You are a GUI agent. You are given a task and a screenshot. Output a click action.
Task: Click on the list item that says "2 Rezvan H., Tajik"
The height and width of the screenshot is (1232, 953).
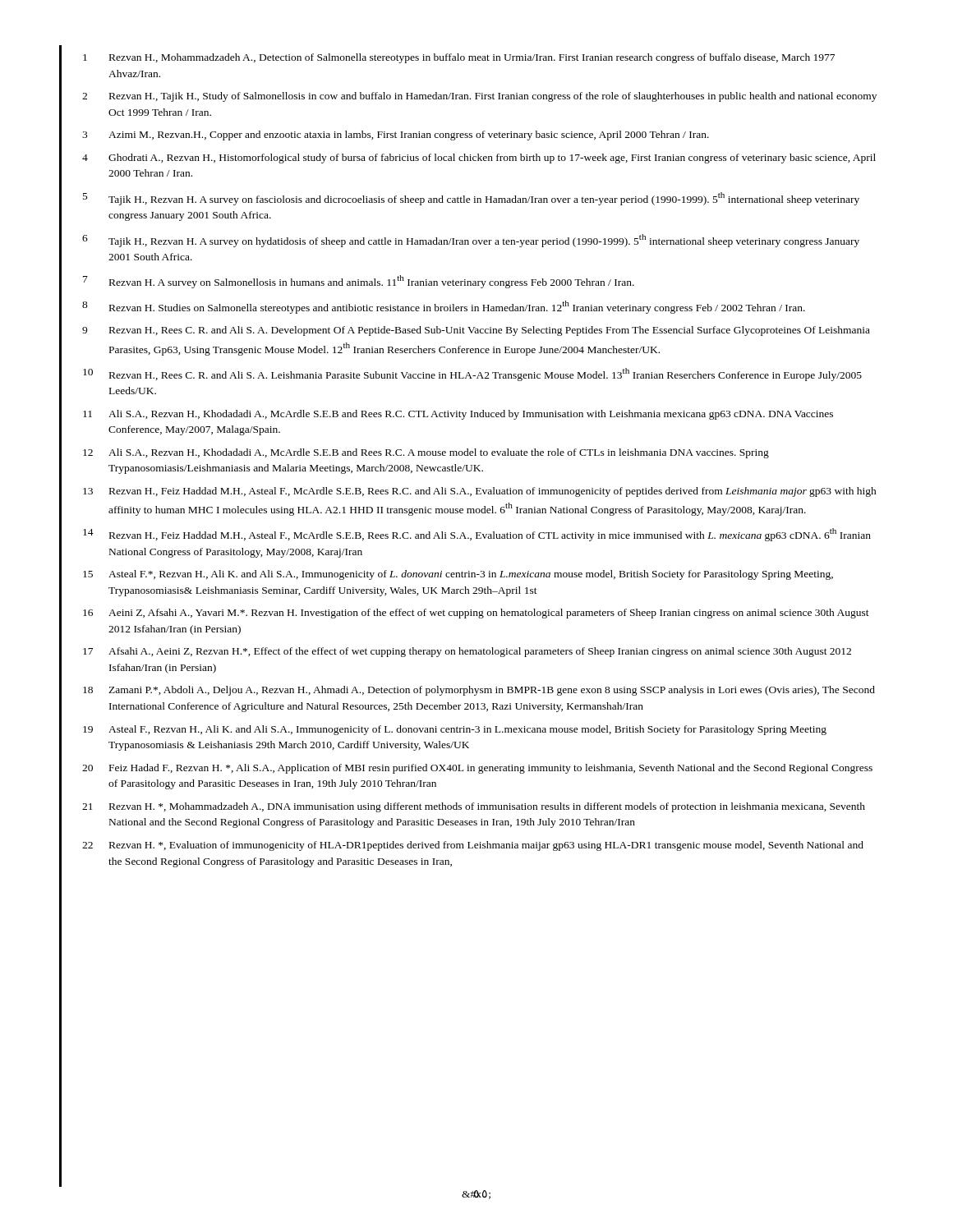[481, 104]
